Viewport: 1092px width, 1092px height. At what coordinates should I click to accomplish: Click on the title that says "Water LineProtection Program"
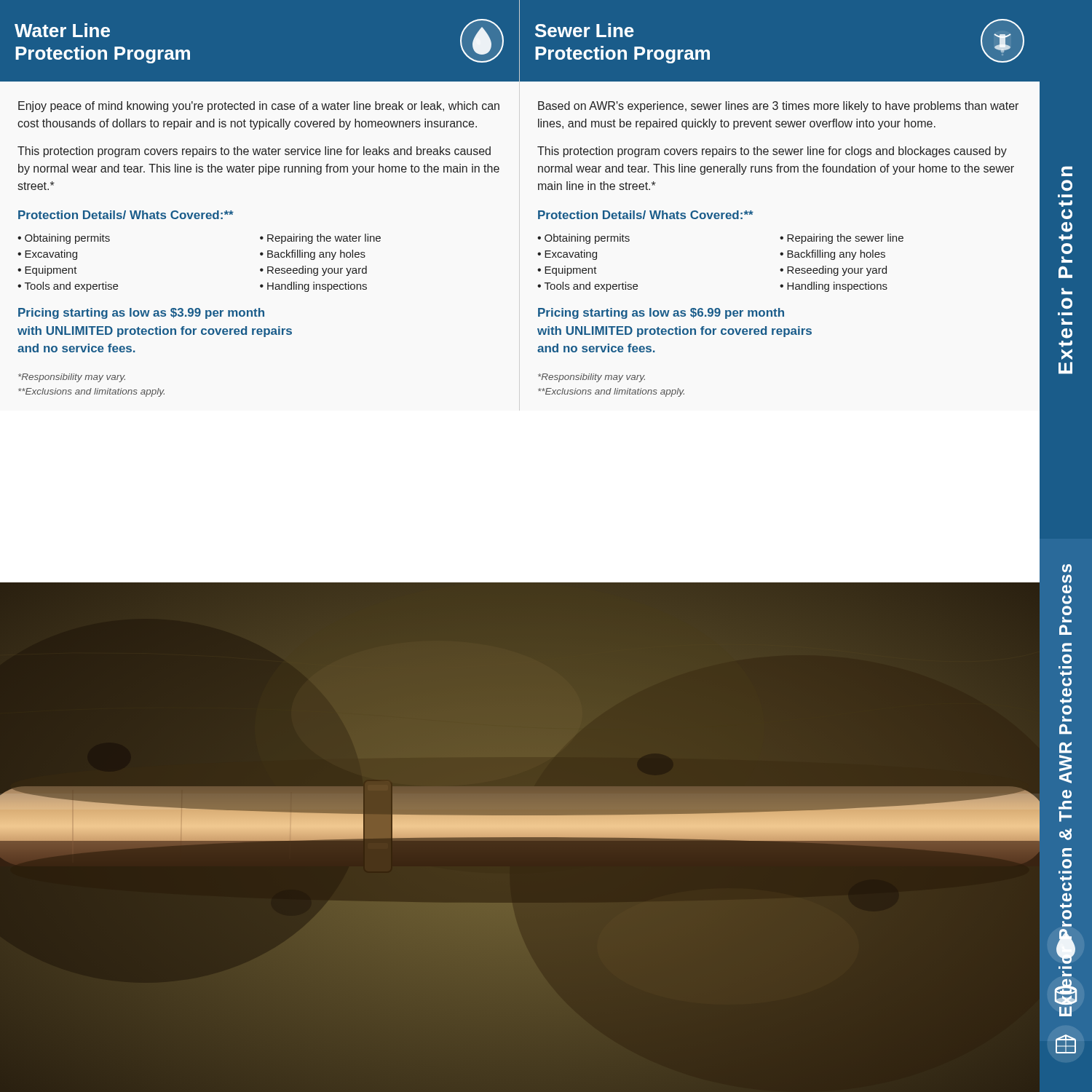point(103,42)
